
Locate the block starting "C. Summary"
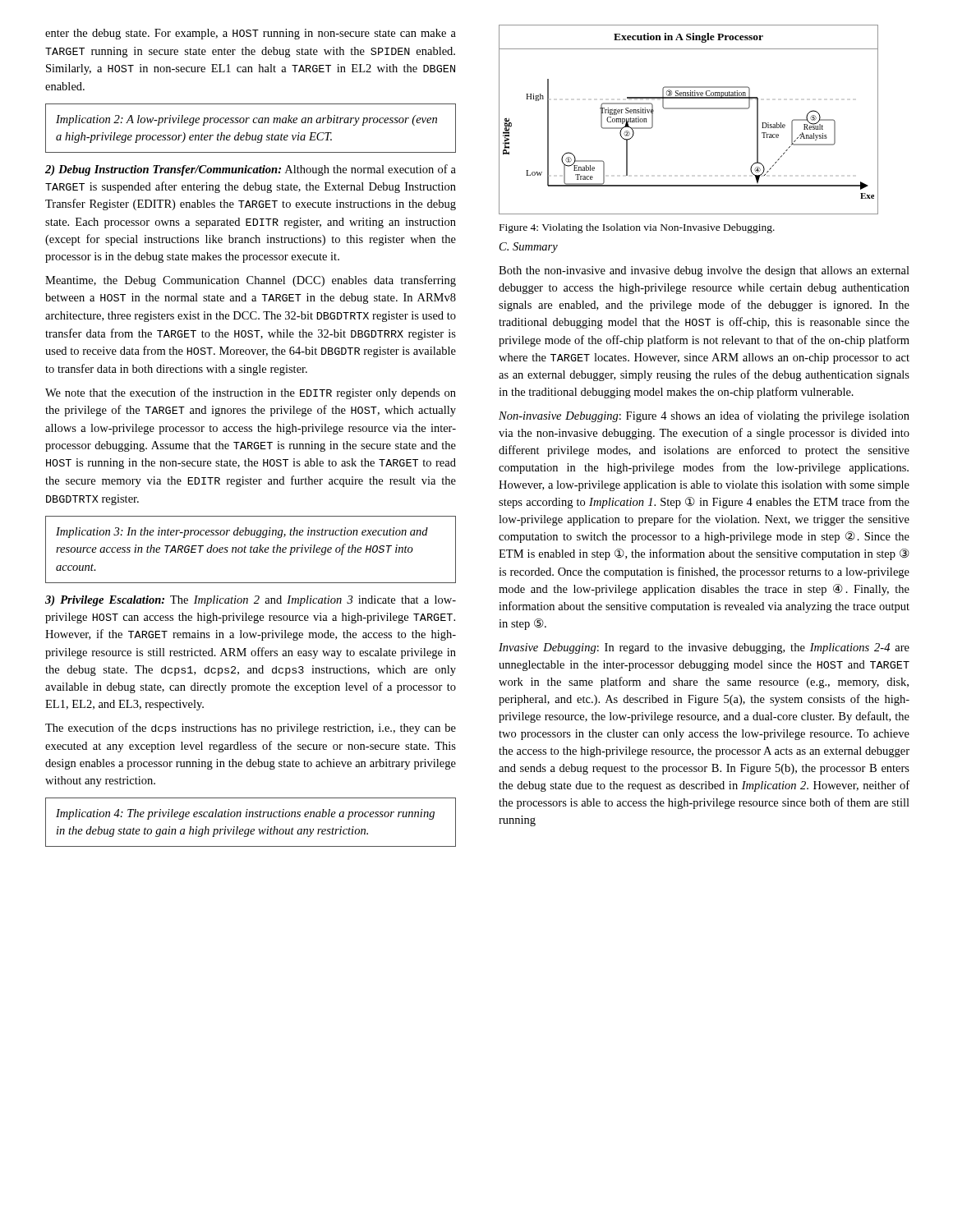(528, 247)
